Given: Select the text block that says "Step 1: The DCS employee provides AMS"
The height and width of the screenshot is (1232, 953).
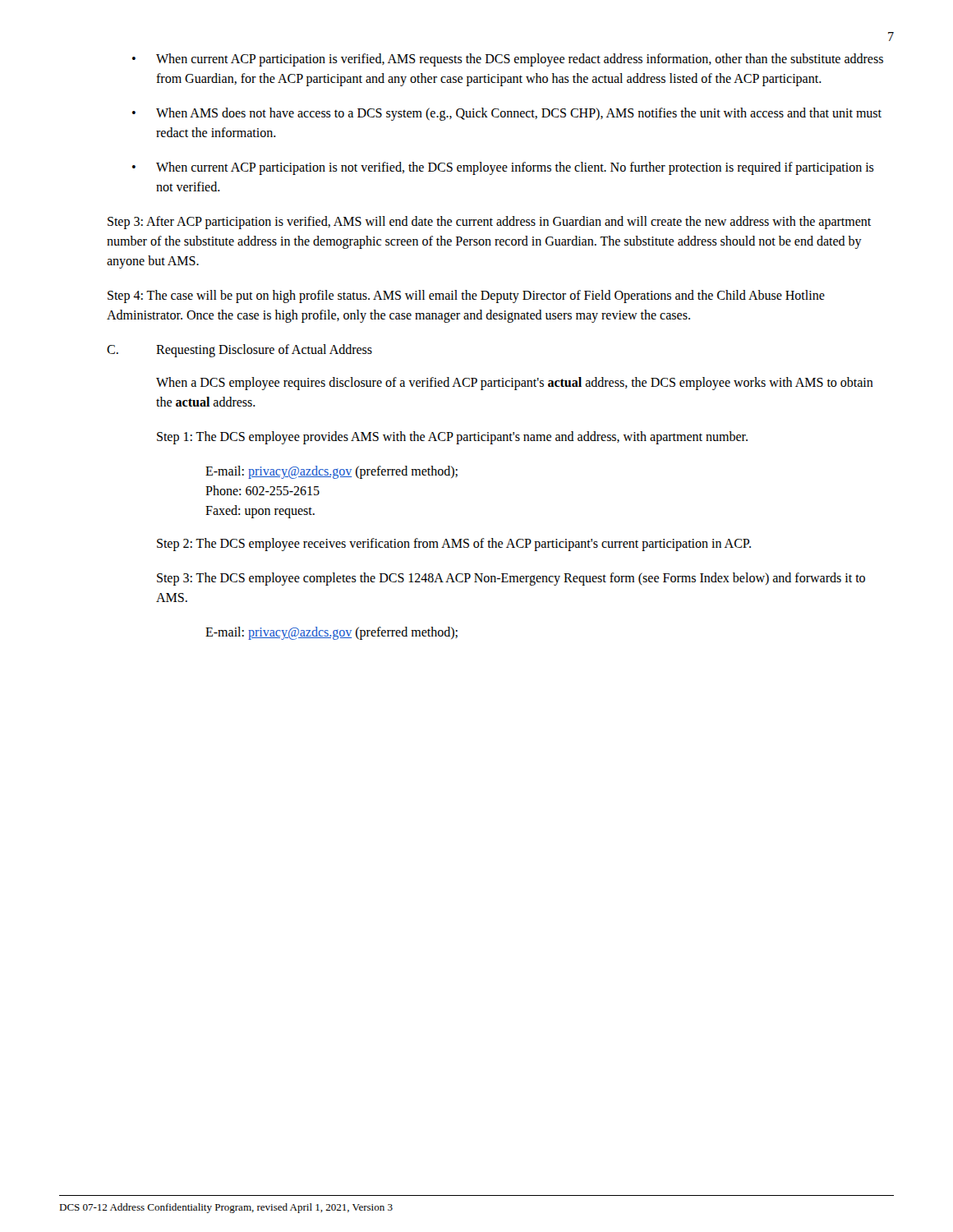Looking at the screenshot, I should 452,437.
